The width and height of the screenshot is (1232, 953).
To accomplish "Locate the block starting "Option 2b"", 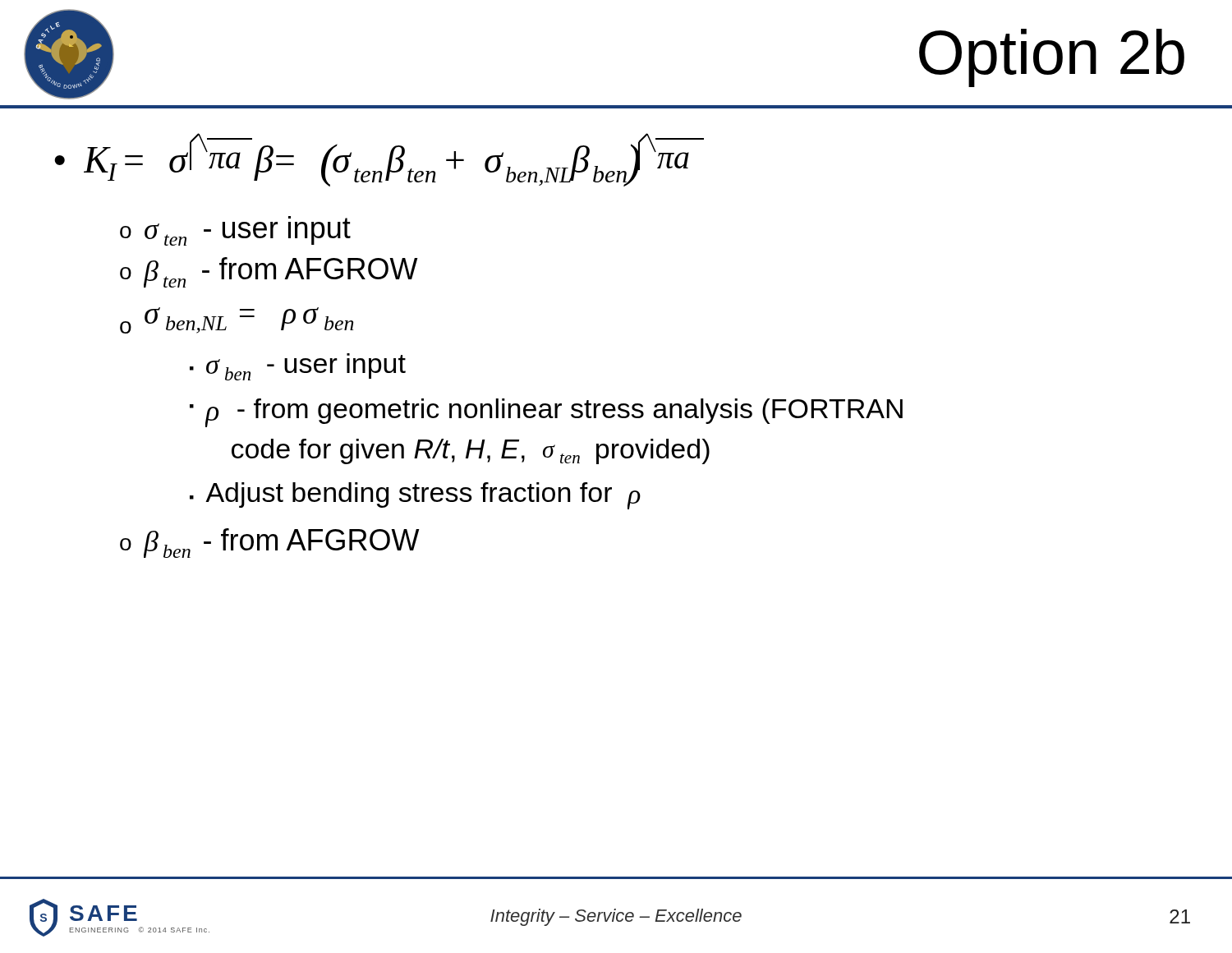I will [1051, 52].
